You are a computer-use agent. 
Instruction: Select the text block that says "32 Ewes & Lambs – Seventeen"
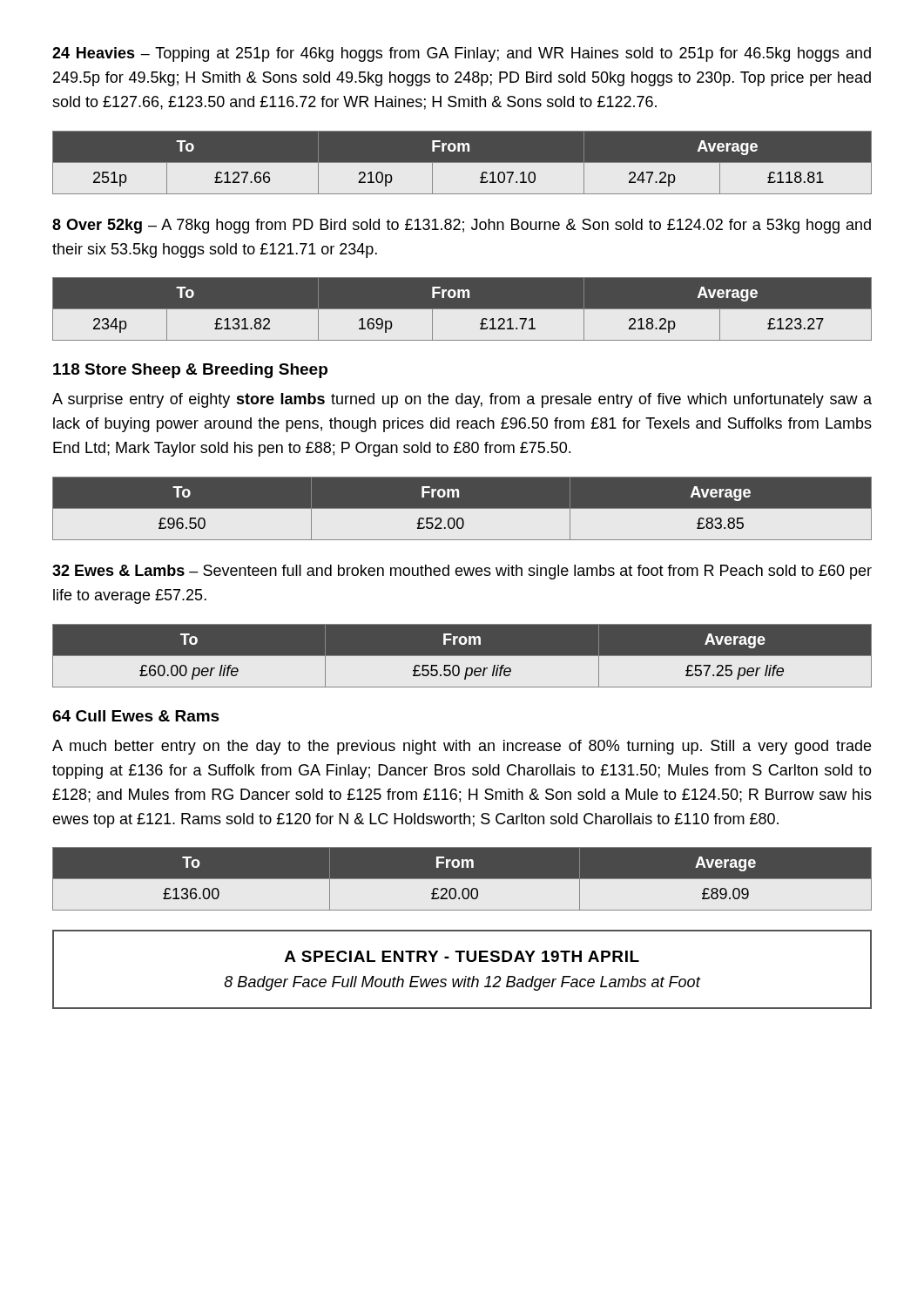(462, 583)
